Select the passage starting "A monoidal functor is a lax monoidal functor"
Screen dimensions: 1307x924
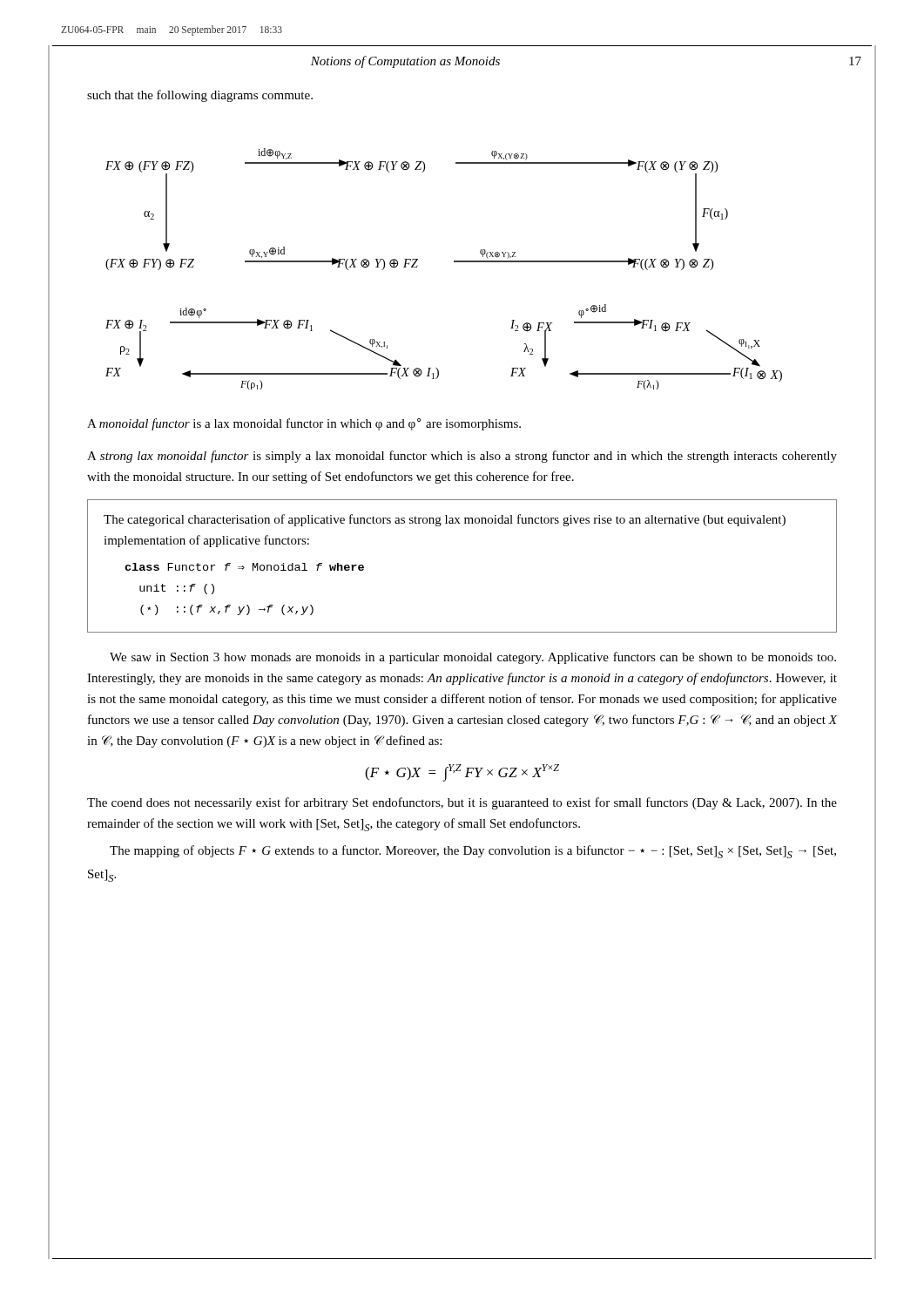[x=304, y=422]
